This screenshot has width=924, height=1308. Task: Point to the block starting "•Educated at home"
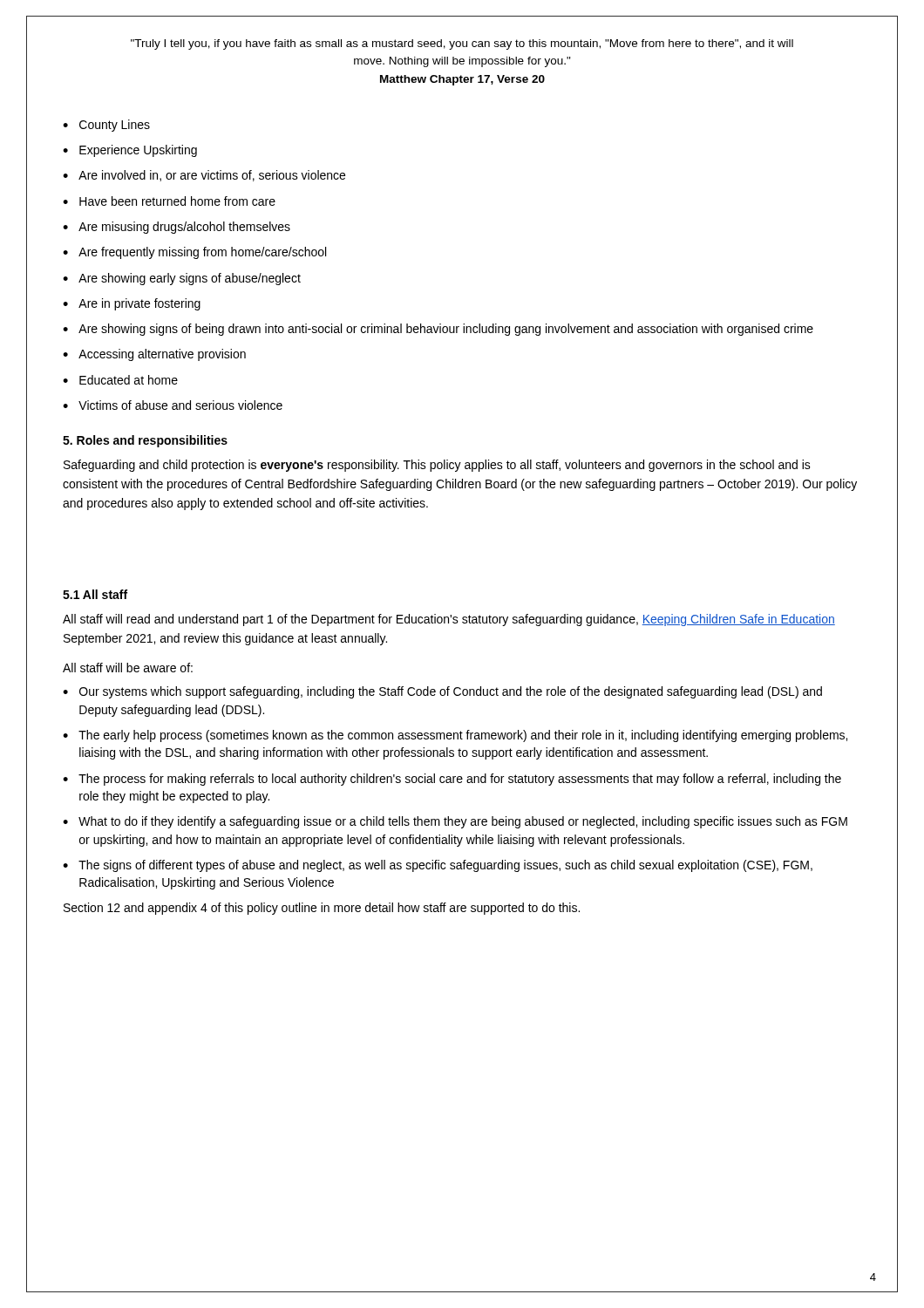pyautogui.click(x=120, y=380)
